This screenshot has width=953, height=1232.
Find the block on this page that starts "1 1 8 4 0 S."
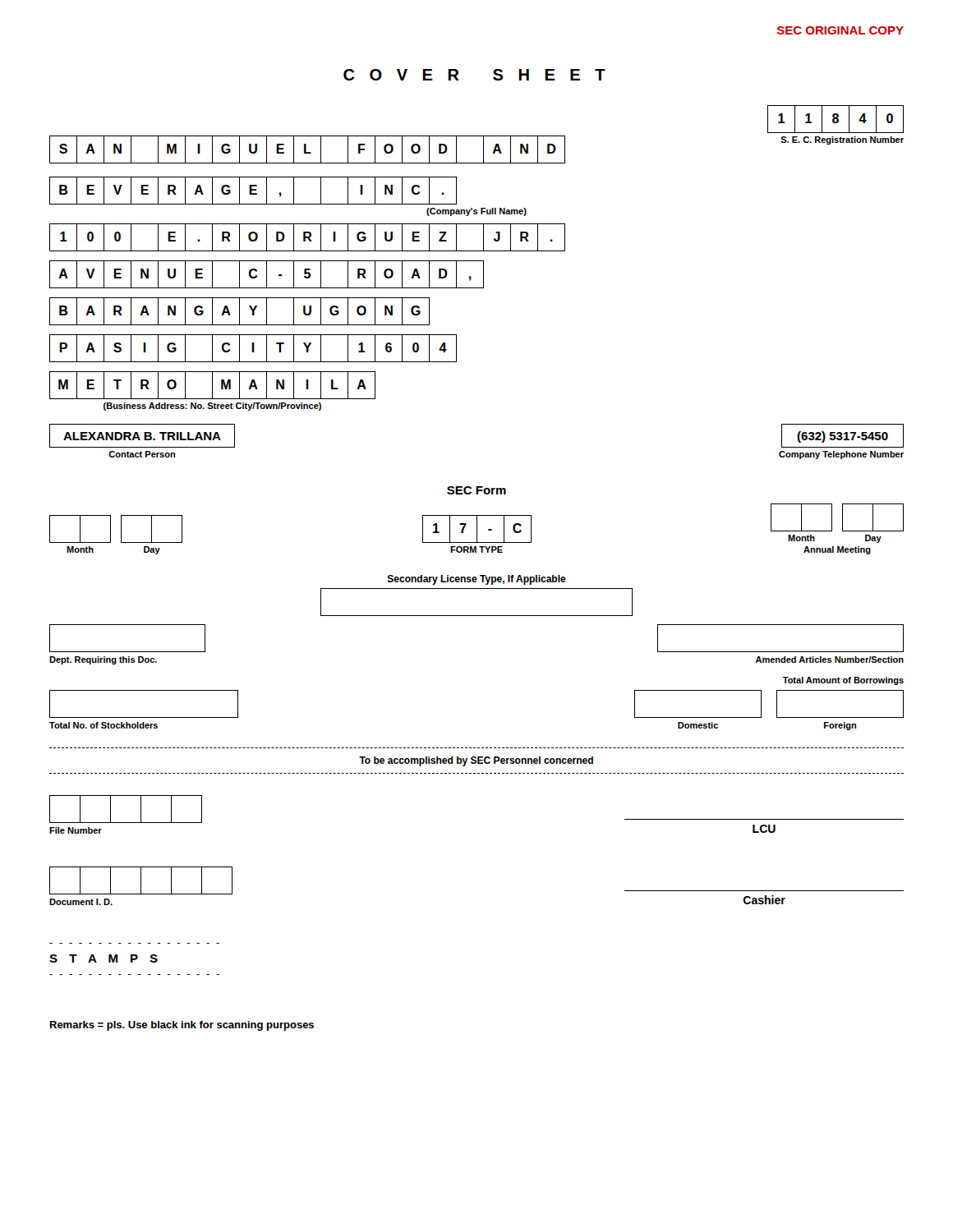[x=476, y=125]
